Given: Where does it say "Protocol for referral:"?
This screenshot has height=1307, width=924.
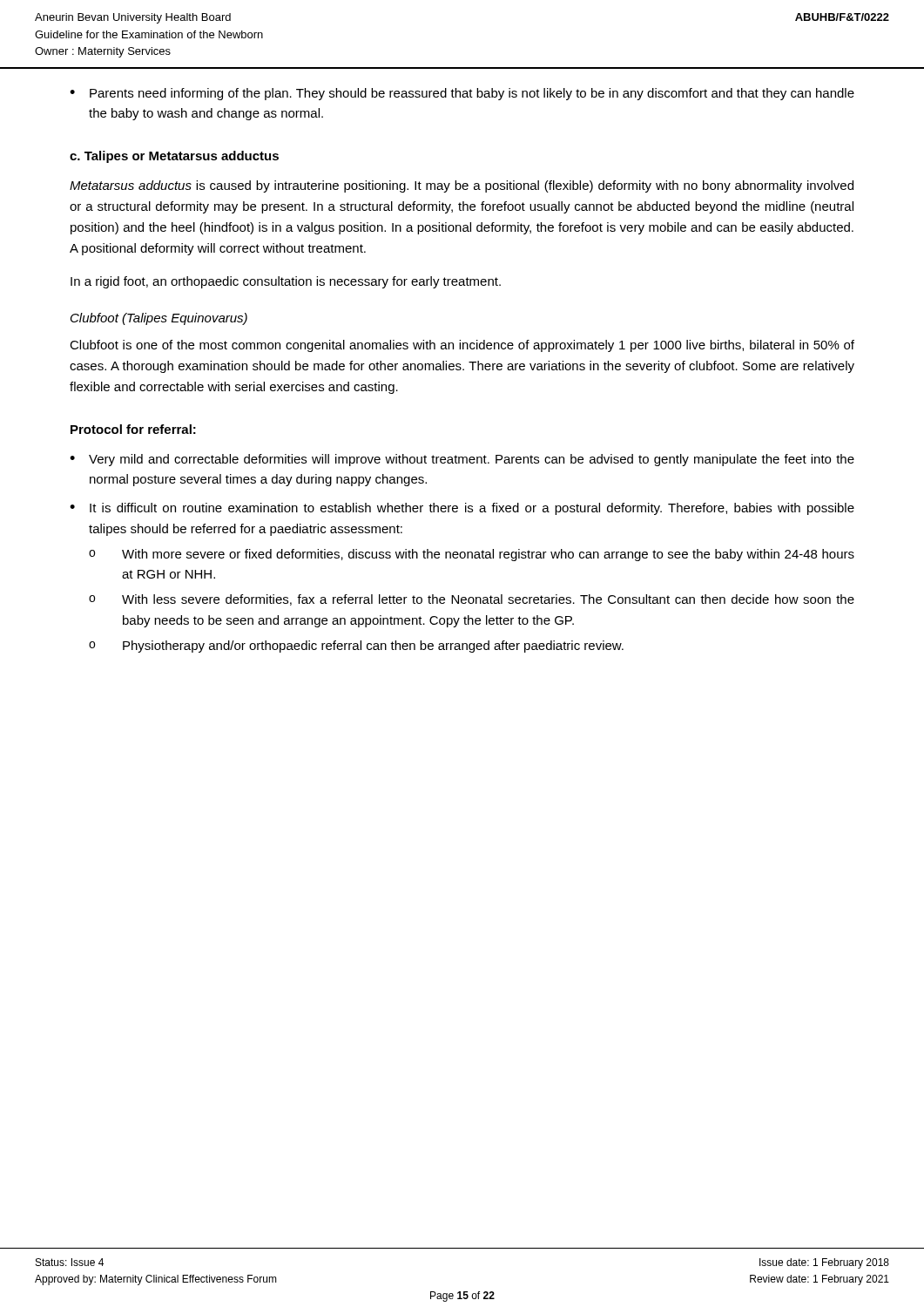Looking at the screenshot, I should tap(133, 429).
